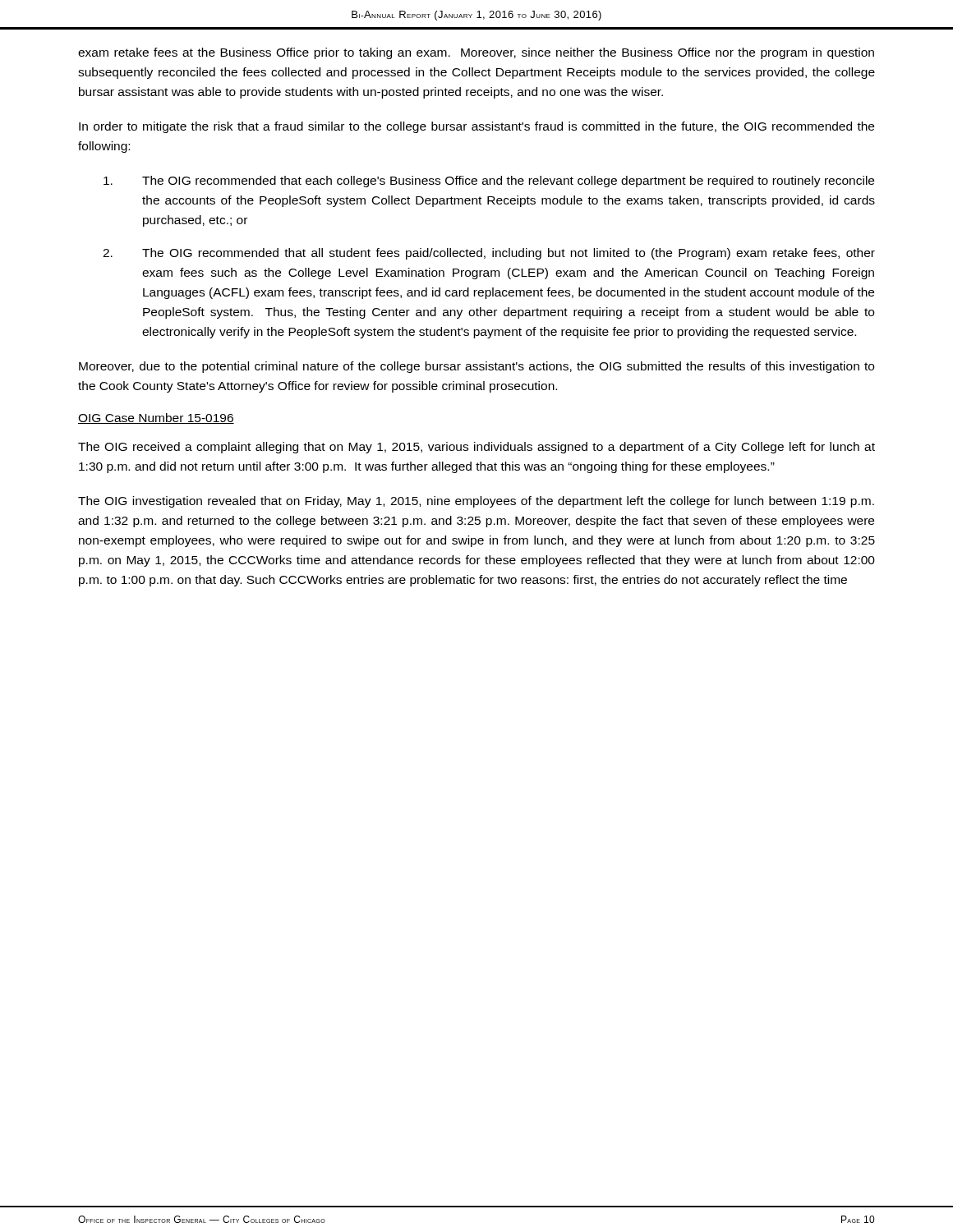Point to the block starting "OIG Case Number 15-0196"
The height and width of the screenshot is (1232, 953).
click(156, 418)
